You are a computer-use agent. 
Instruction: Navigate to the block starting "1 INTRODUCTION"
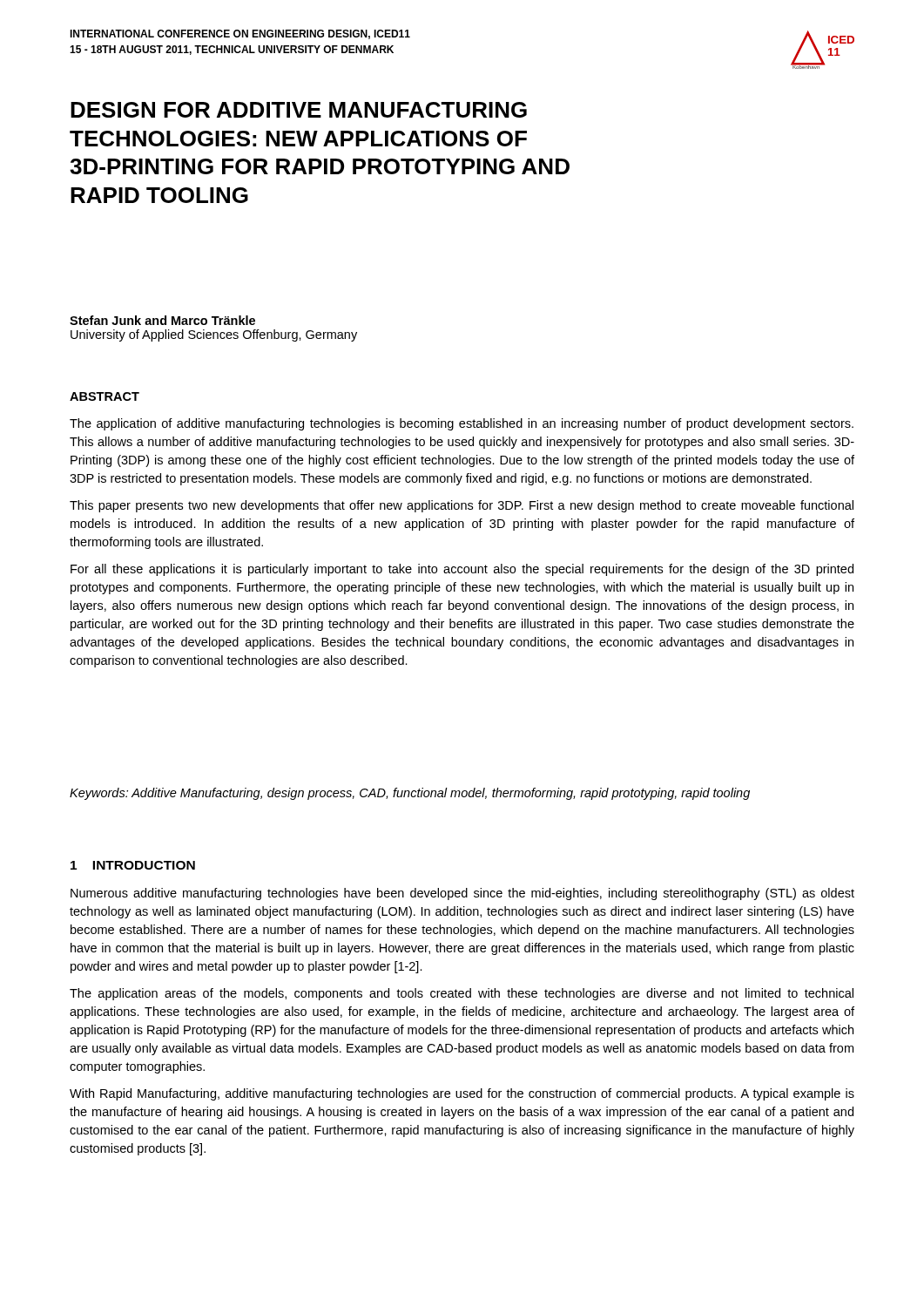click(x=133, y=865)
